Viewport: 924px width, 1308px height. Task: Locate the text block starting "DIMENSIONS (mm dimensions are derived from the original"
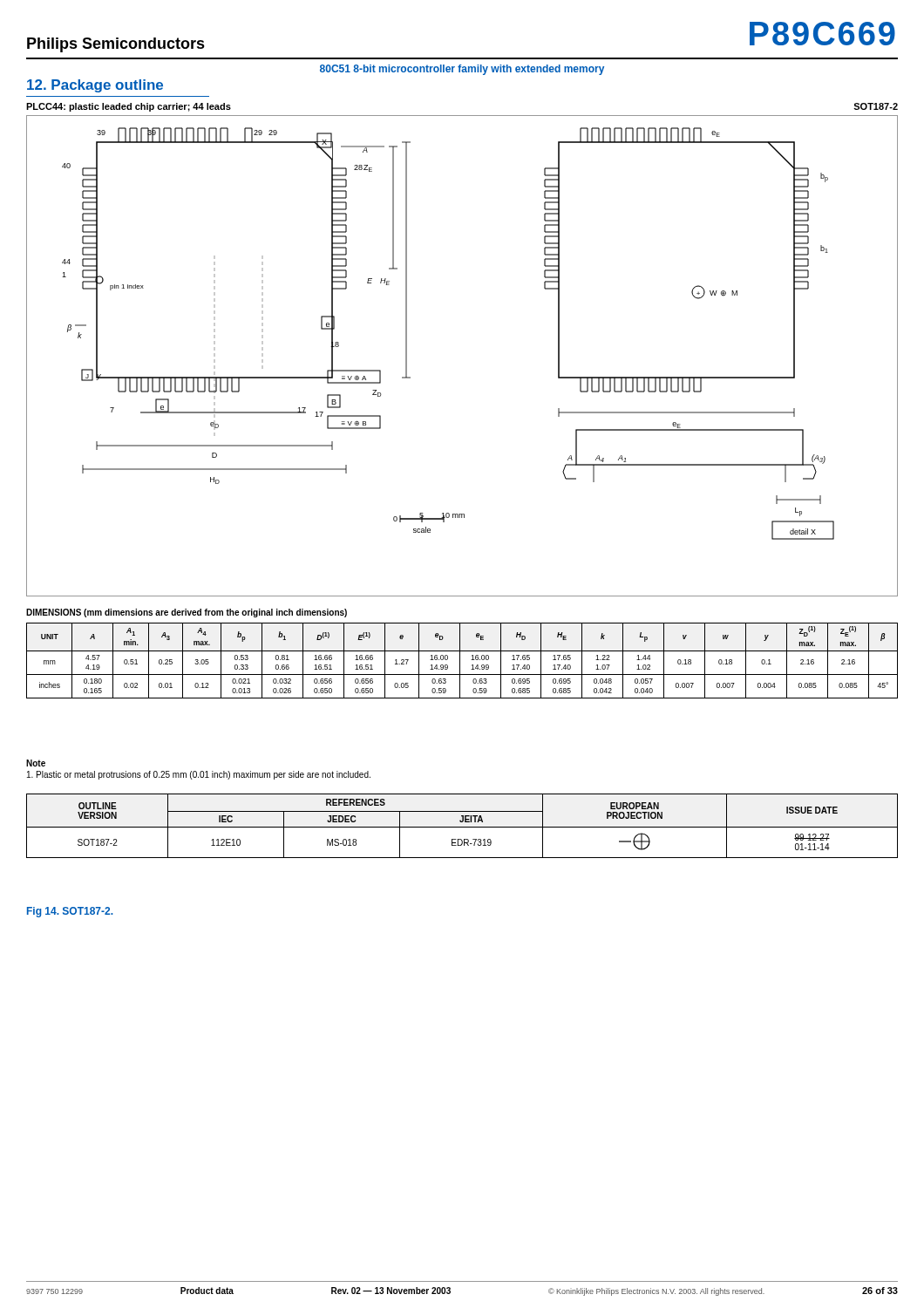187,613
